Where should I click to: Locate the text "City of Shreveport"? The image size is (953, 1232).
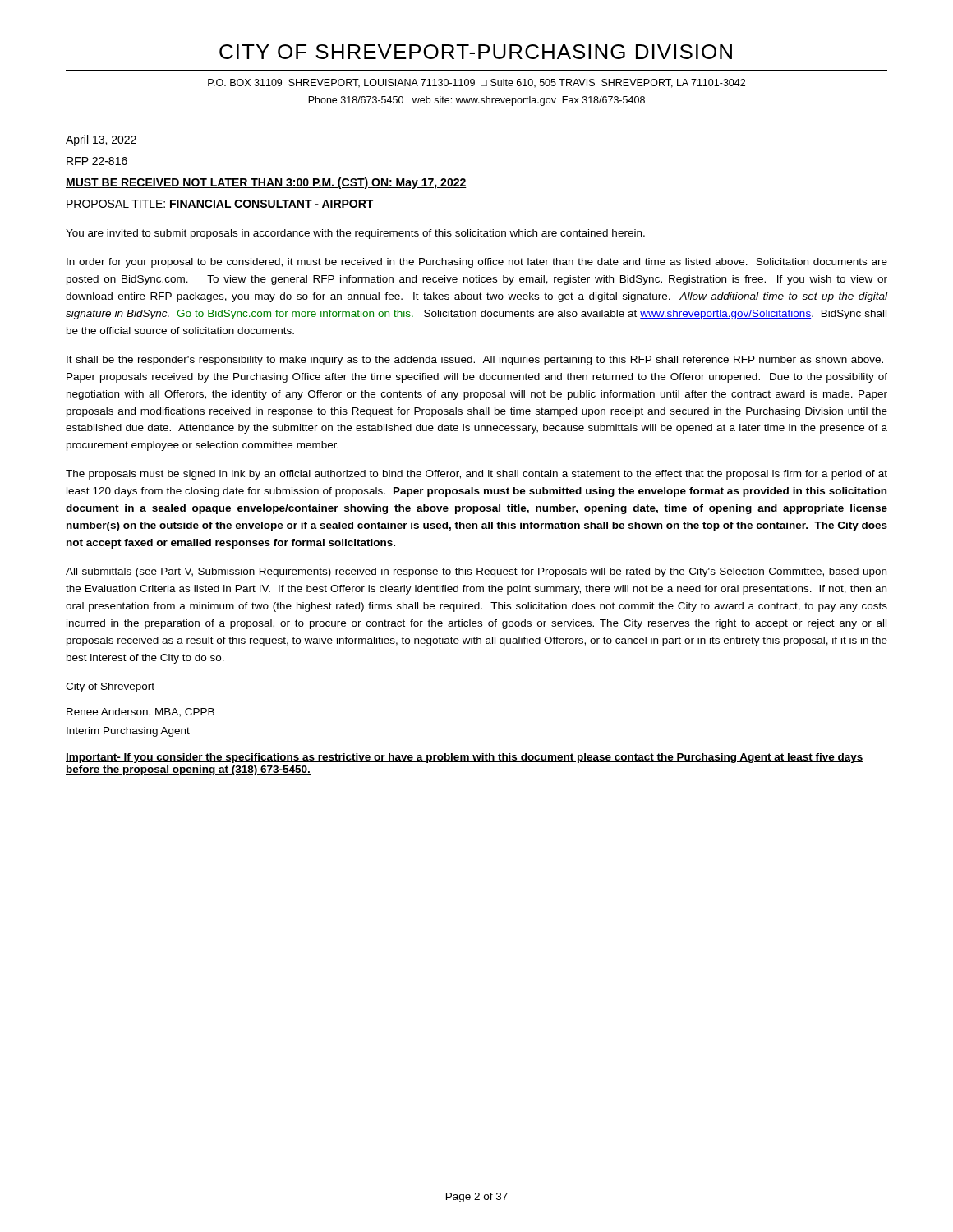pos(110,687)
